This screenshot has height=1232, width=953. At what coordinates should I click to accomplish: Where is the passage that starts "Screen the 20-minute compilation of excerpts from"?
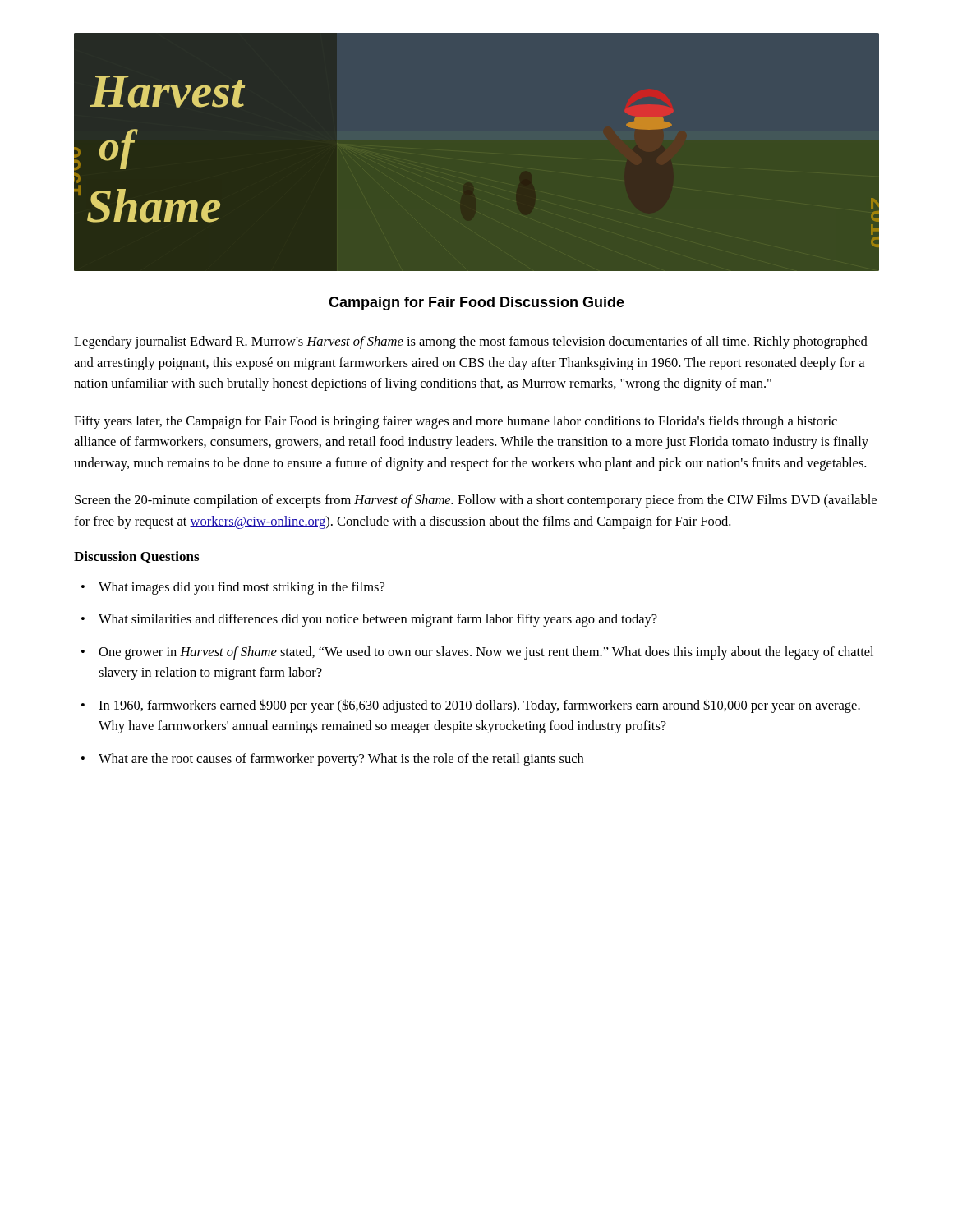tap(475, 511)
